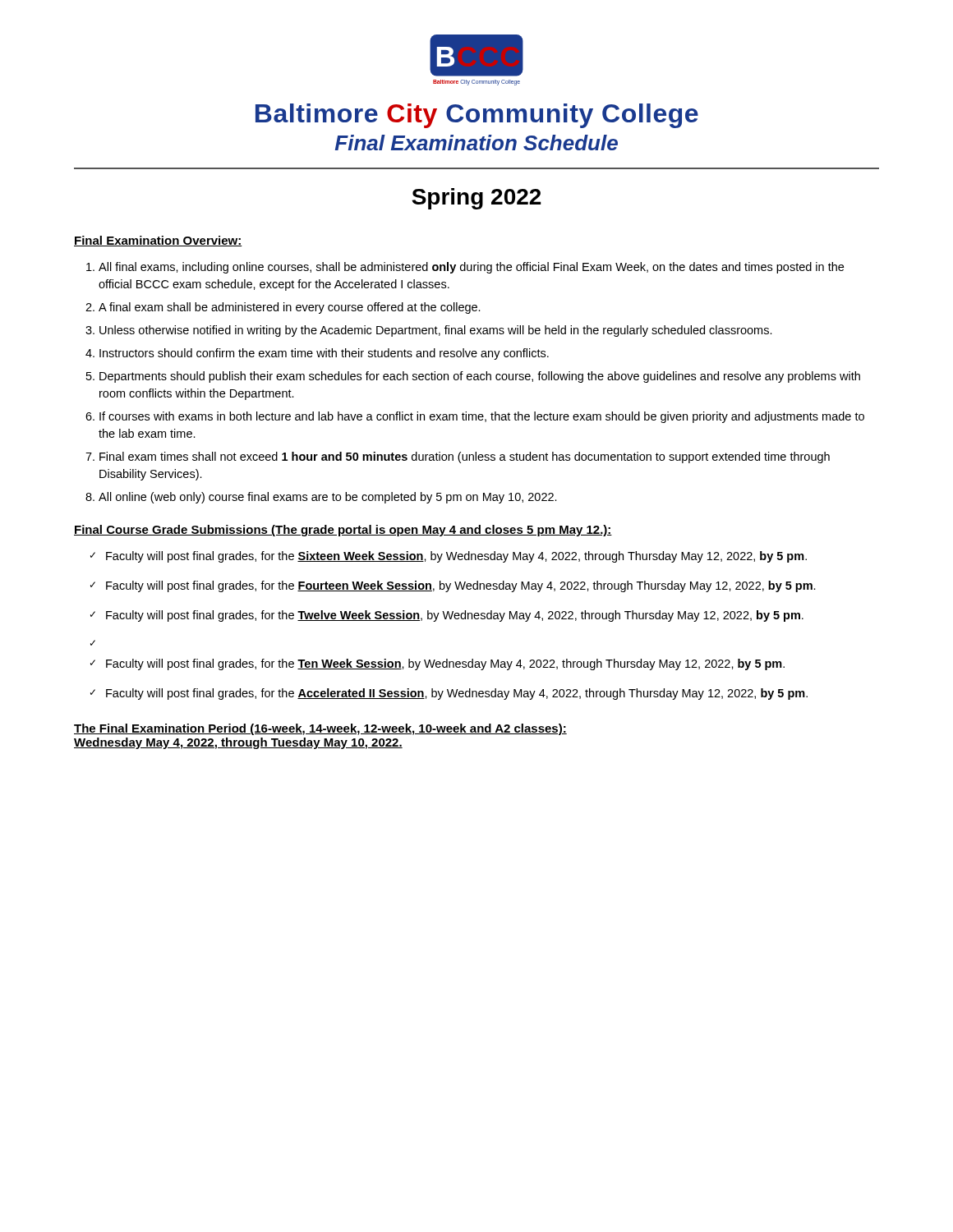Screen dimensions: 1232x953
Task: Locate the section header that reads "Final Course Grade Submissions"
Action: (x=343, y=530)
